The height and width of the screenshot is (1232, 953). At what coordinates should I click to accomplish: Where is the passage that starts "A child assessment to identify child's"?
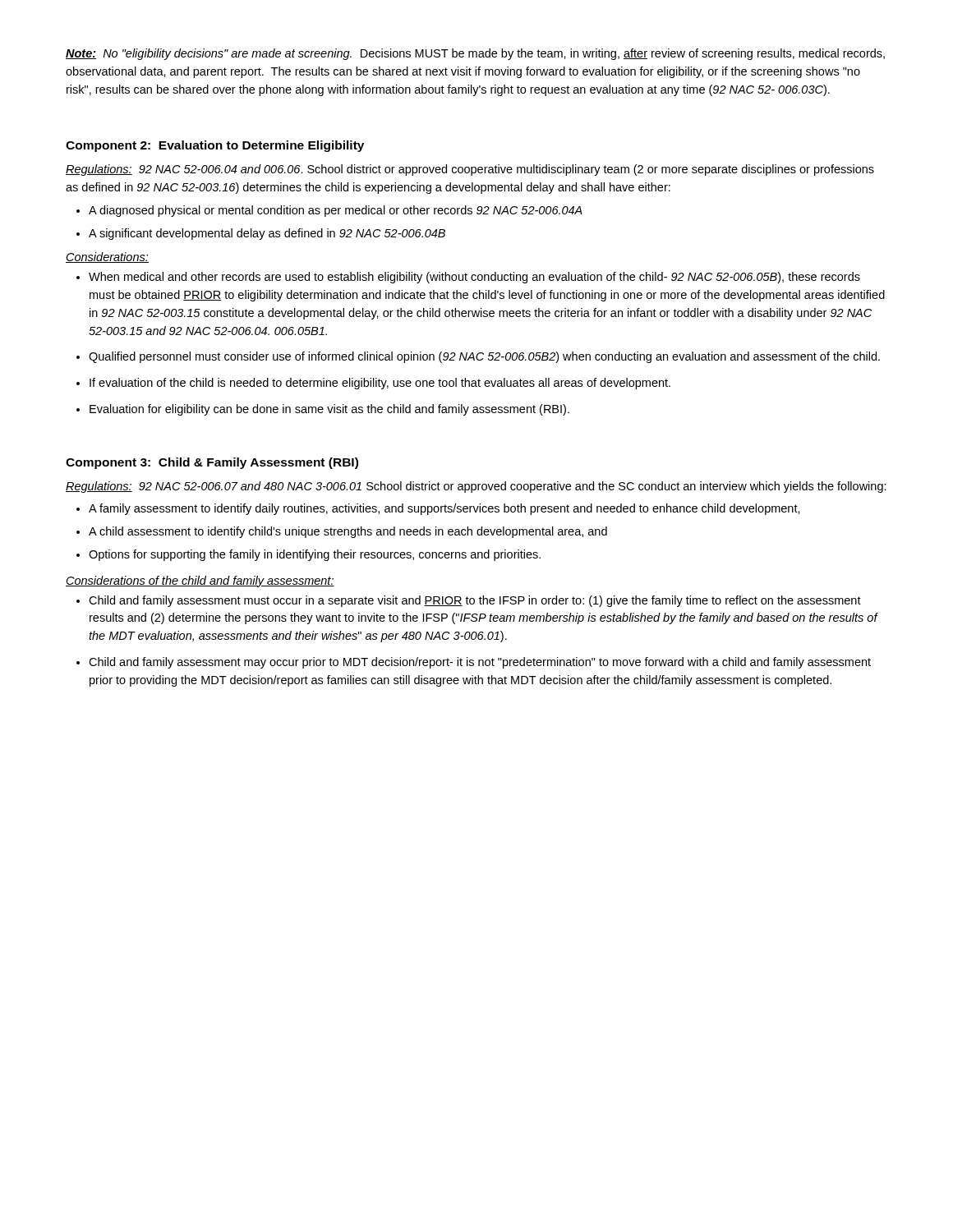tap(348, 531)
